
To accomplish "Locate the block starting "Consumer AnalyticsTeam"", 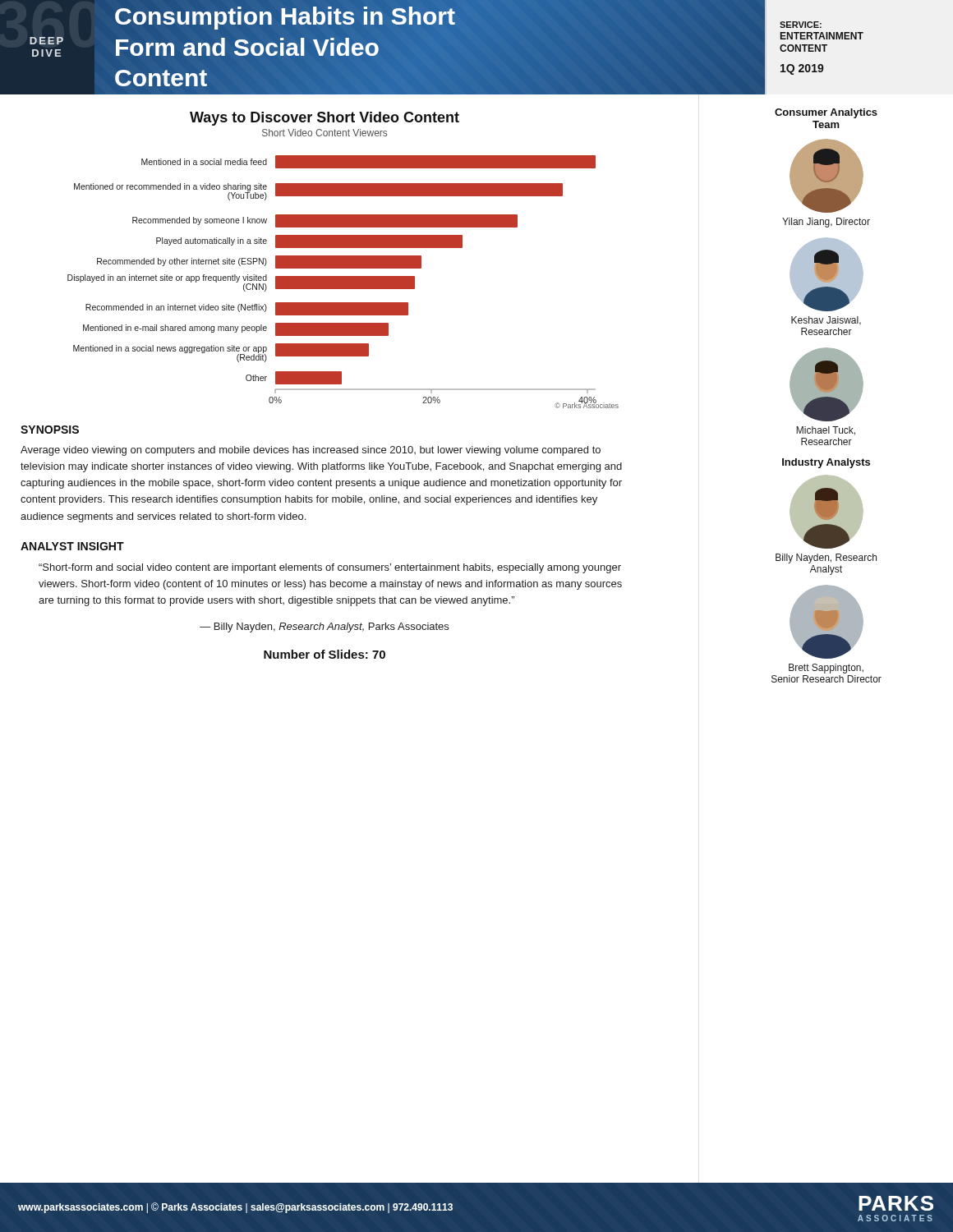I will (x=826, y=118).
